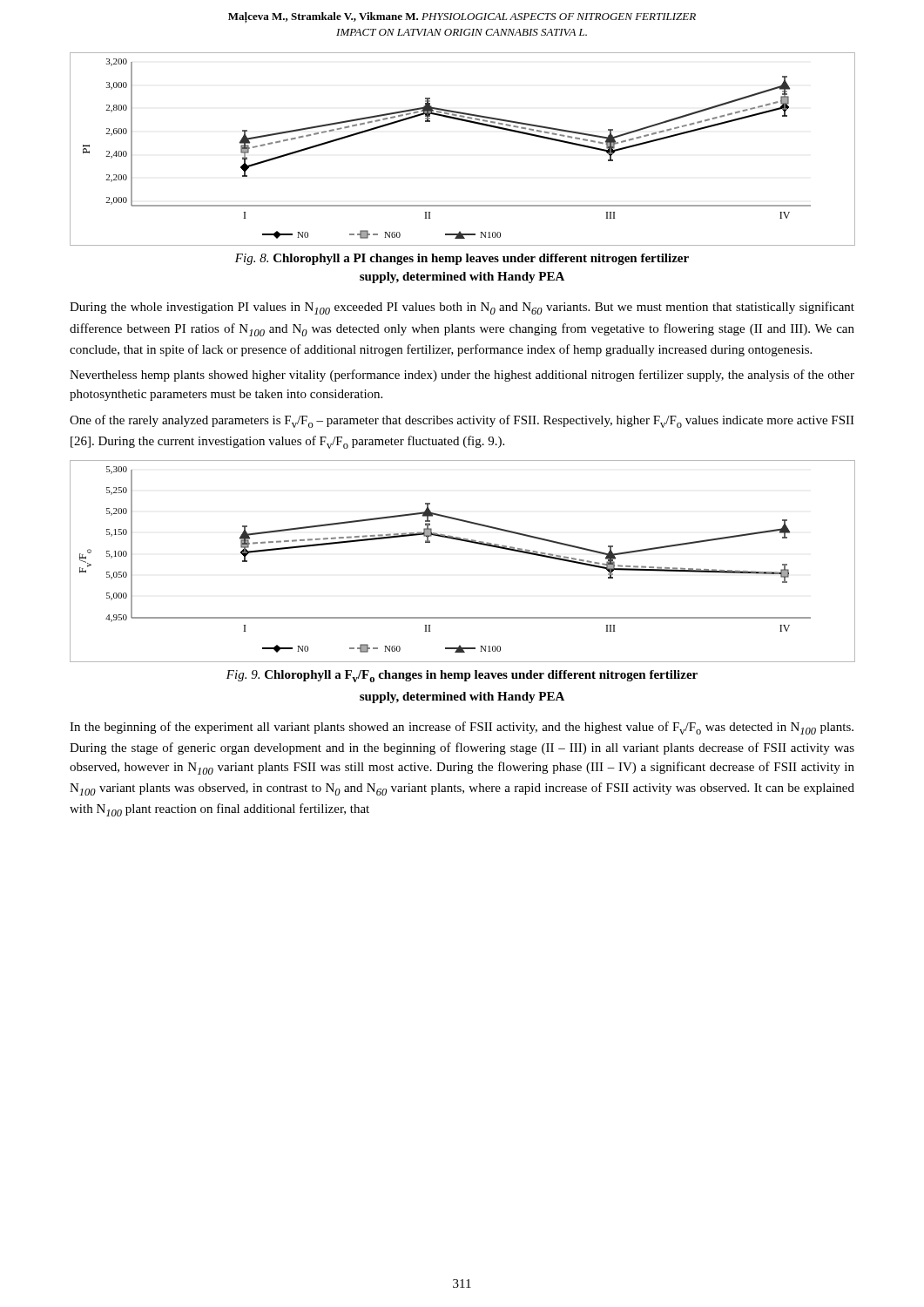Locate the block of text that opens with "Nevertheless hemp plants showed higher vitality (performance"
The width and height of the screenshot is (924, 1307).
point(462,385)
